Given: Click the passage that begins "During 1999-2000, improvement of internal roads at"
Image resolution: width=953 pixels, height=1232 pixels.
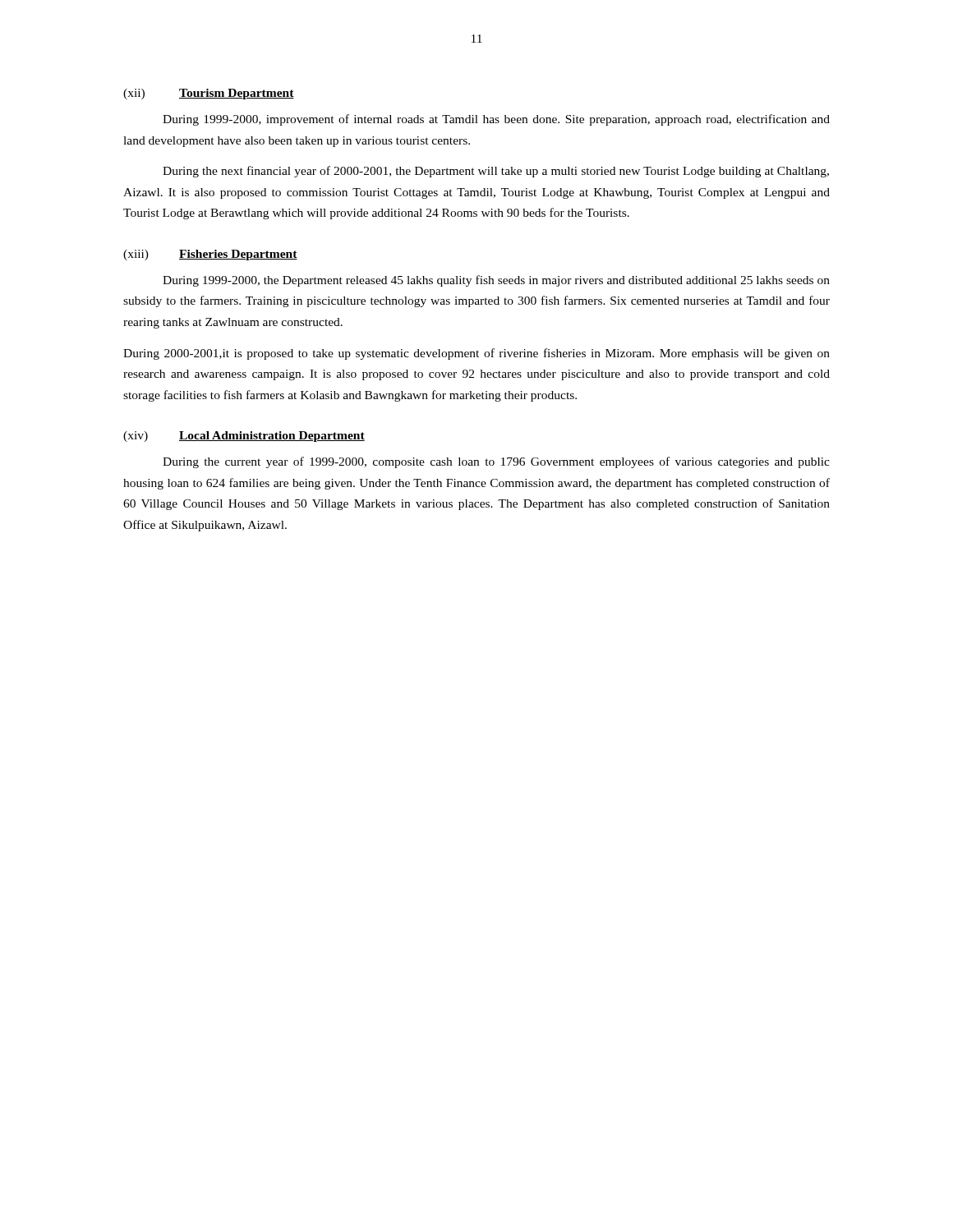Looking at the screenshot, I should pyautogui.click(x=476, y=129).
